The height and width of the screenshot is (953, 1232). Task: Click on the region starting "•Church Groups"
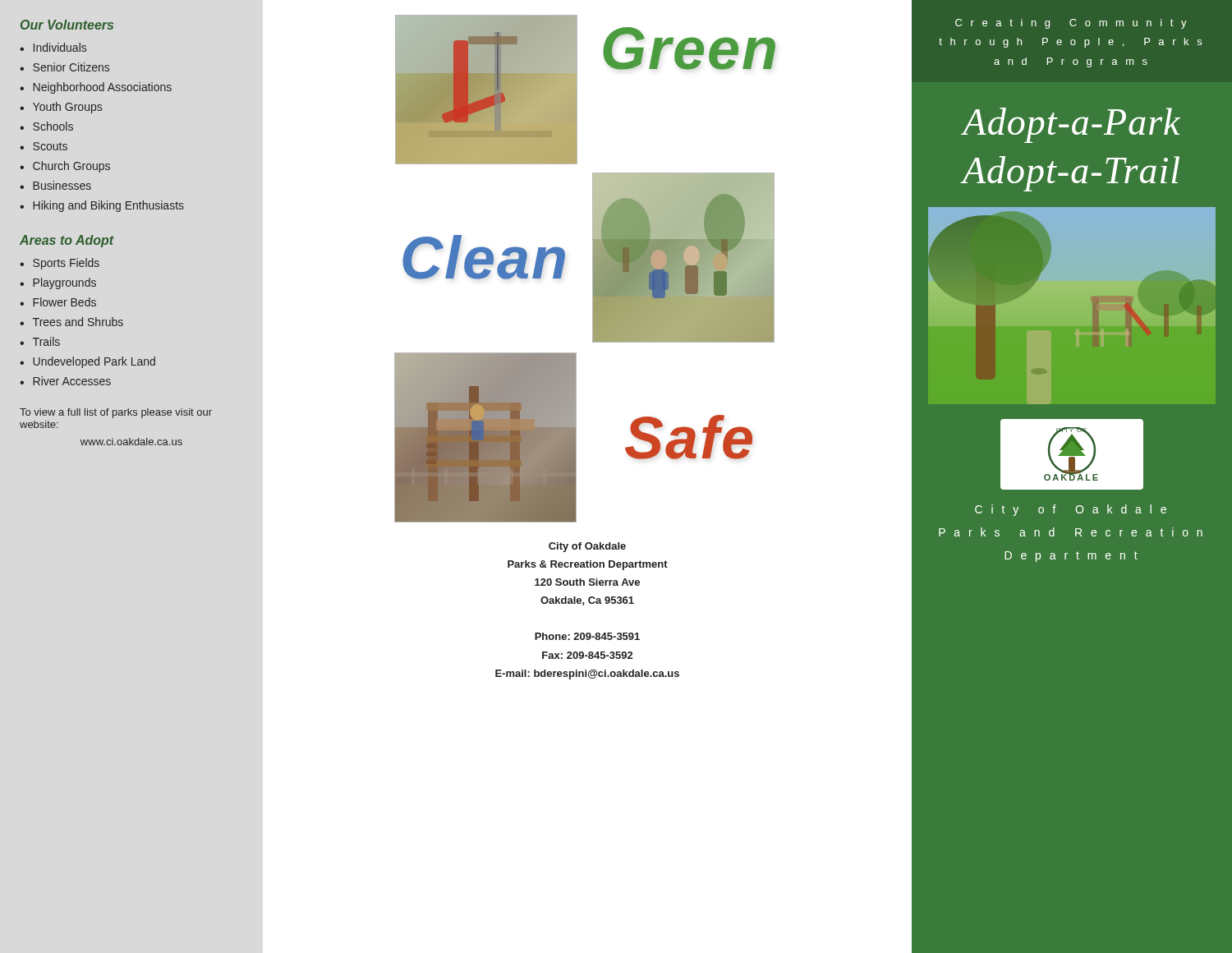click(x=65, y=167)
